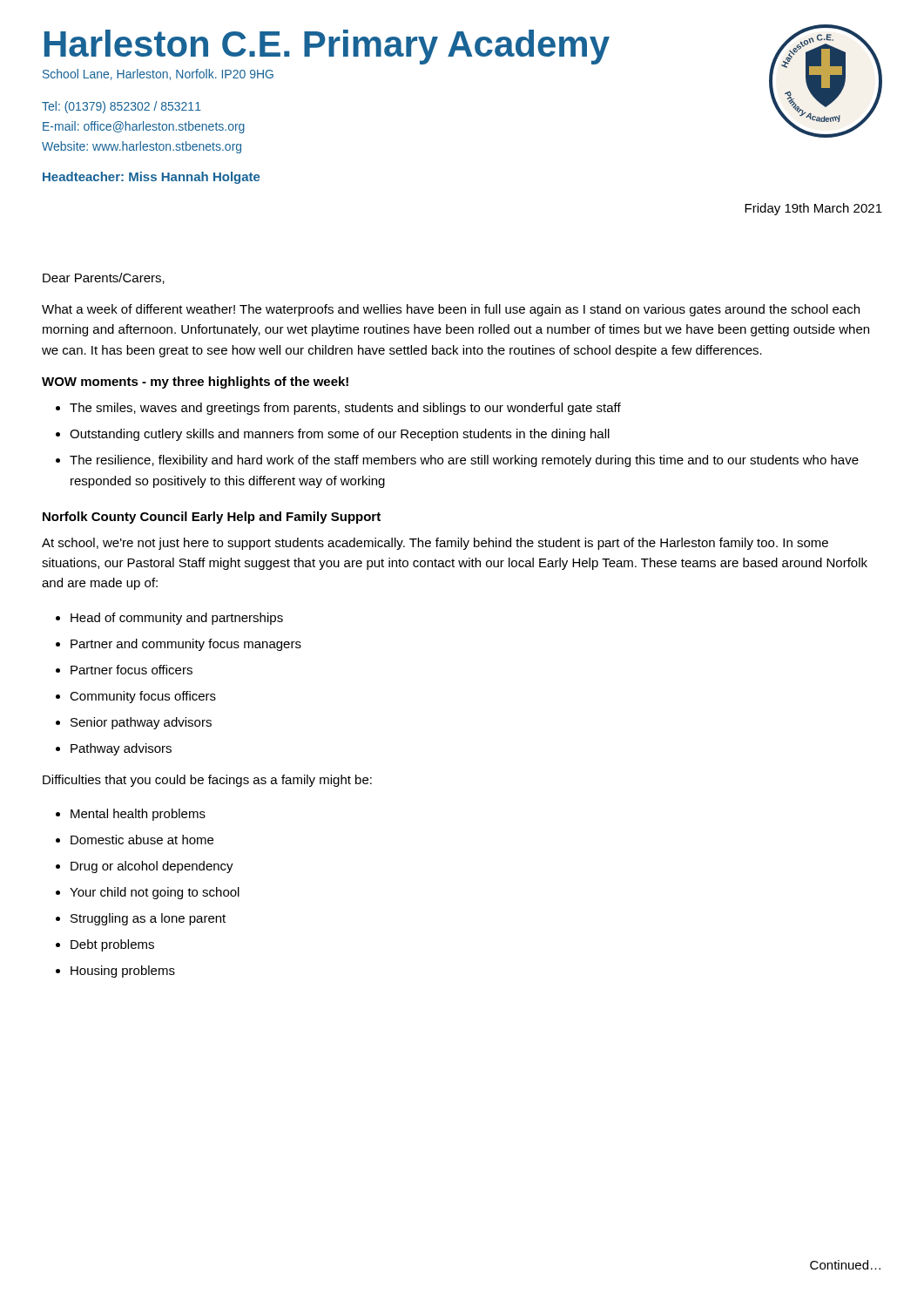
Task: Locate the list item containing "Senior pathway advisors"
Action: coord(141,721)
